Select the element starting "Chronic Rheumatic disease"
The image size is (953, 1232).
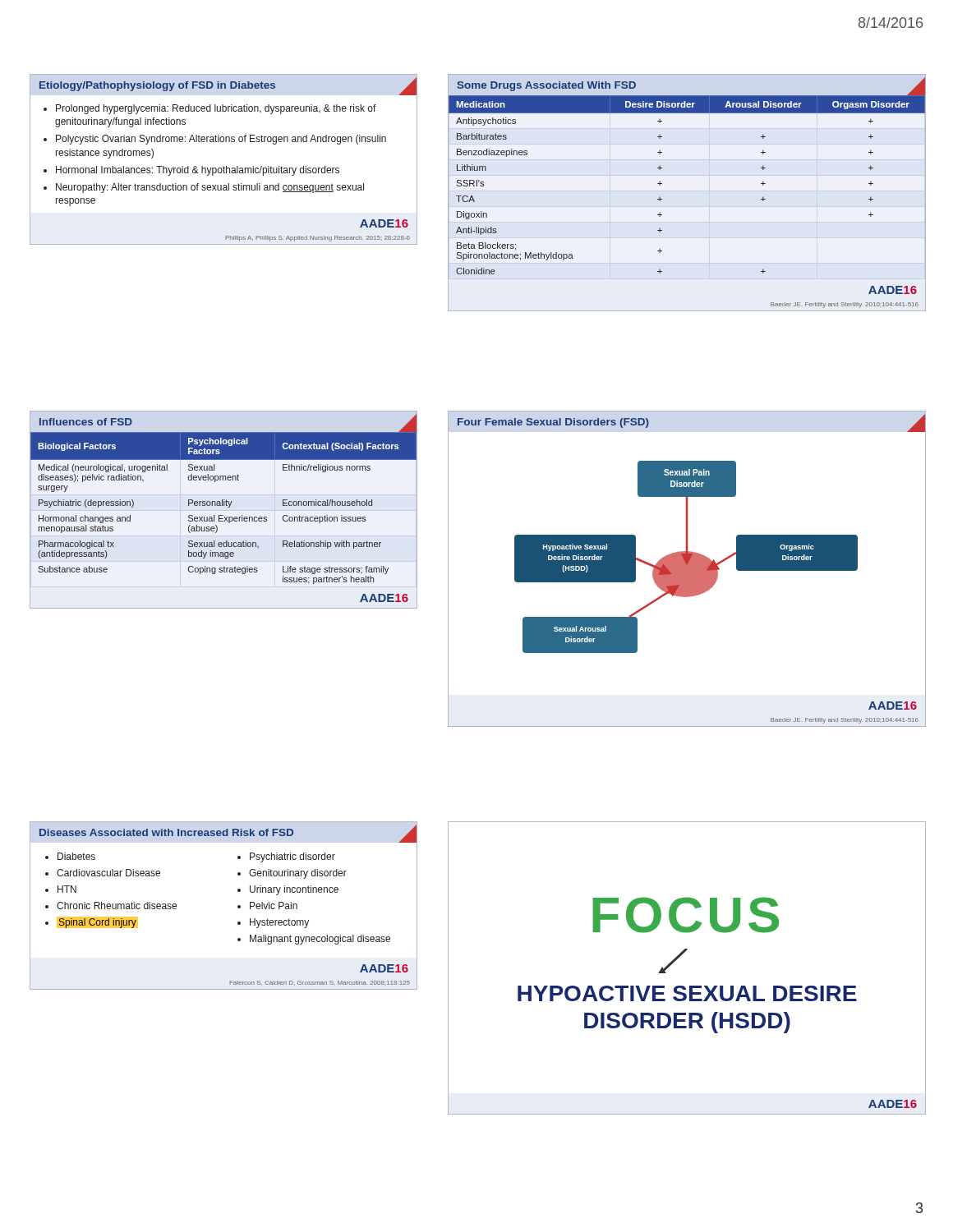117,906
